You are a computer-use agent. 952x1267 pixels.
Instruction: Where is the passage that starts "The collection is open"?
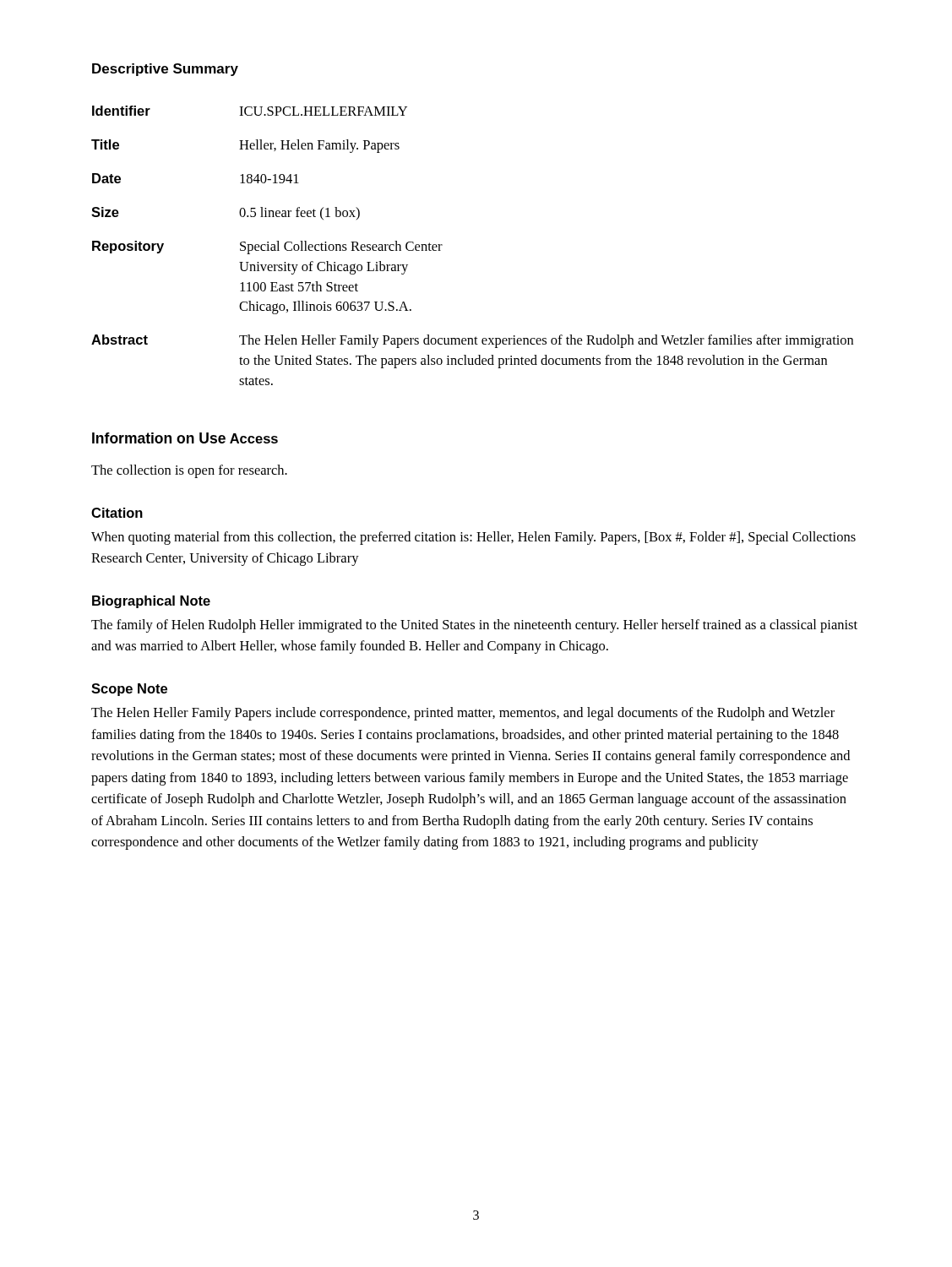pyautogui.click(x=189, y=470)
